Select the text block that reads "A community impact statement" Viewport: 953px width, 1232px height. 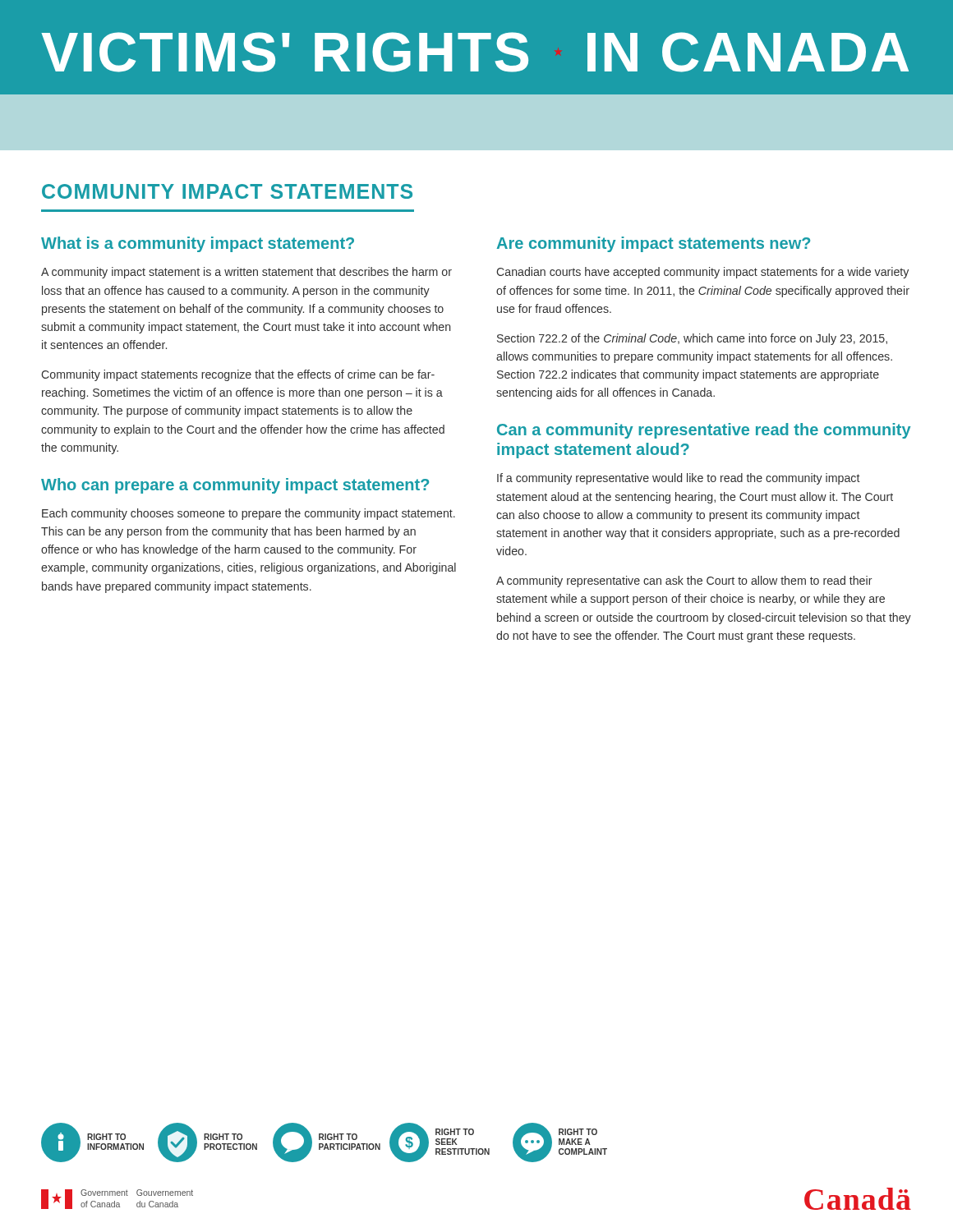249,309
